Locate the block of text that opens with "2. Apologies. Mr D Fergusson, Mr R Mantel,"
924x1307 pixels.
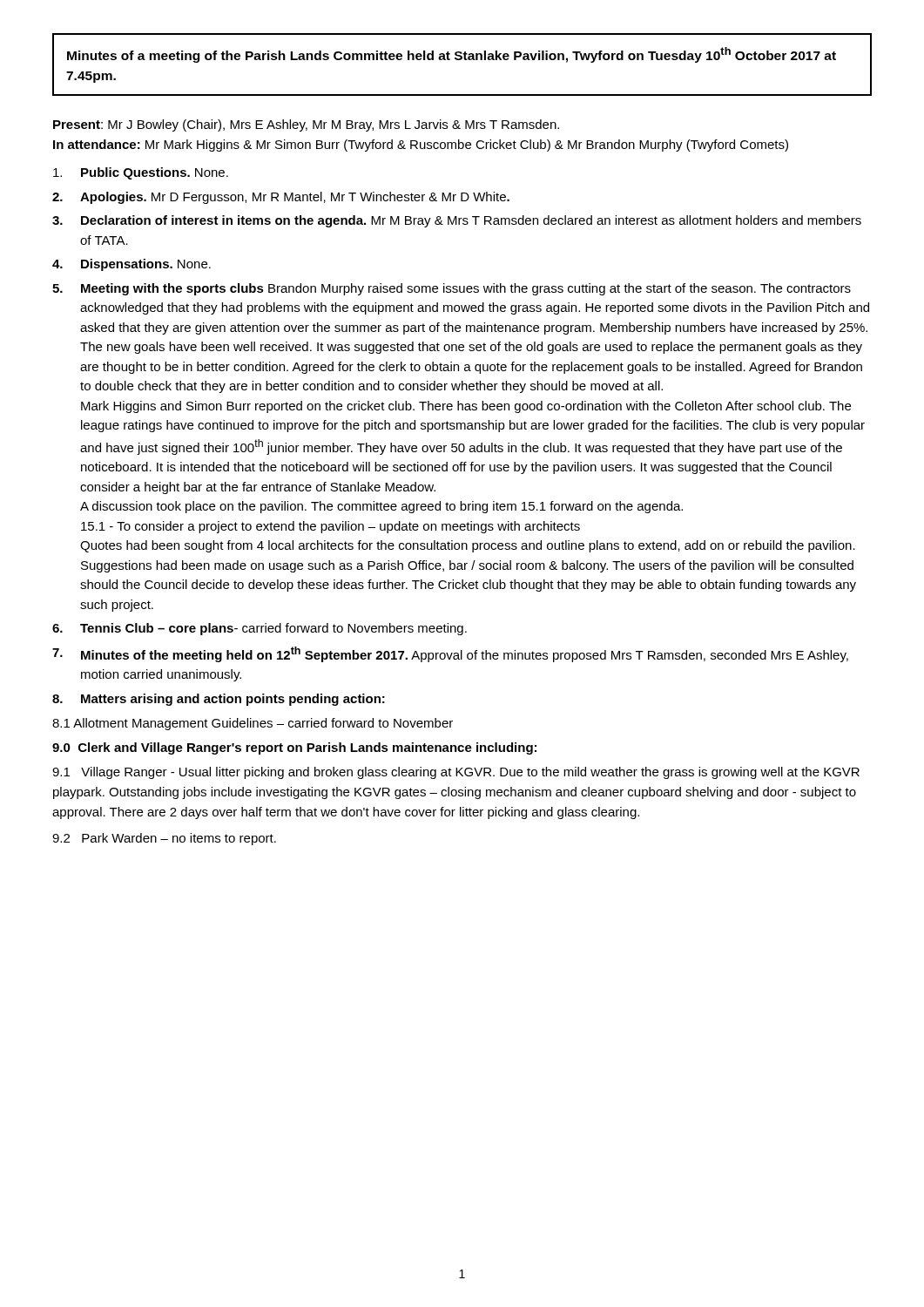462,197
